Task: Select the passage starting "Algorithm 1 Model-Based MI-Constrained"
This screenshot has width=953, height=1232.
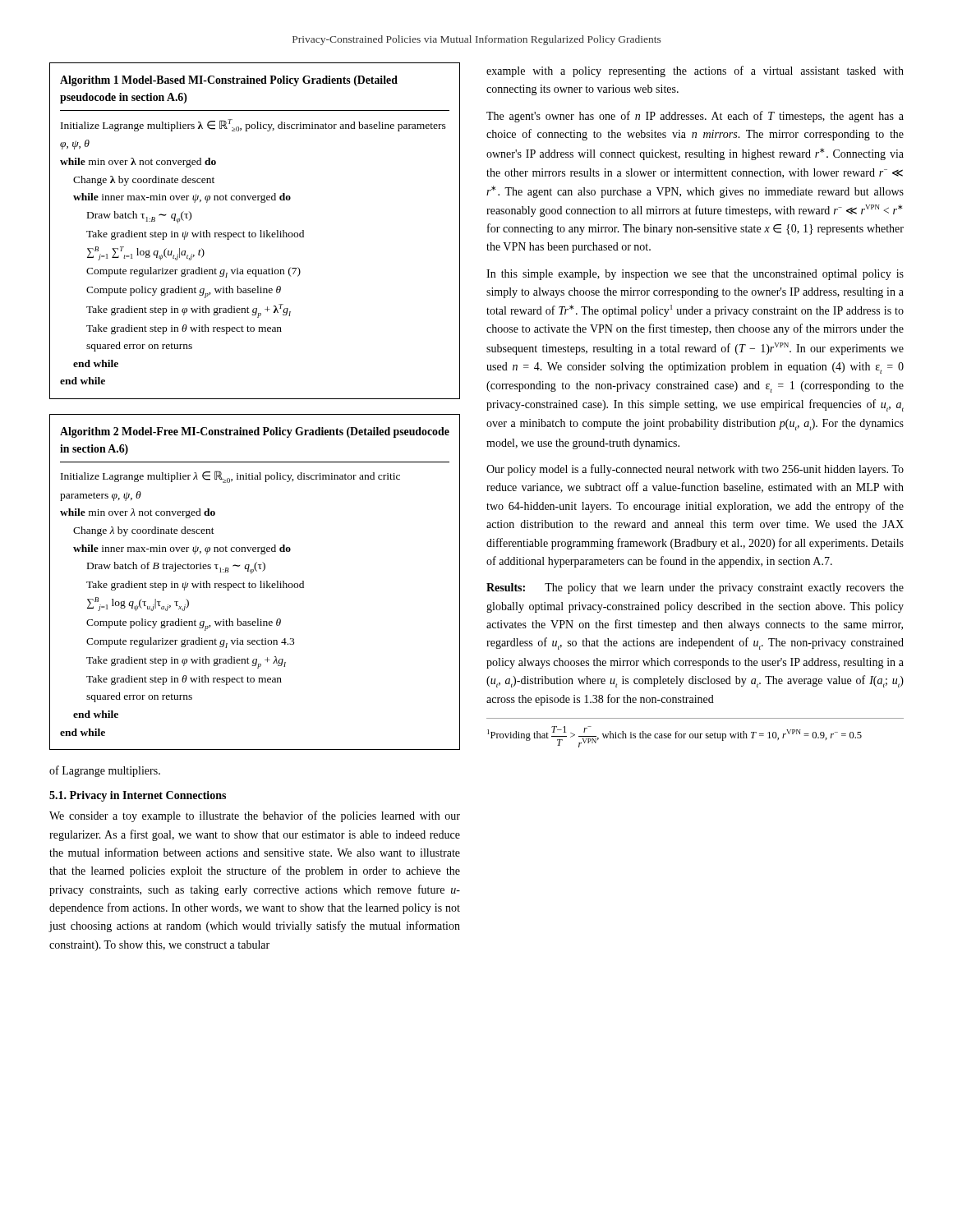Action: click(255, 231)
